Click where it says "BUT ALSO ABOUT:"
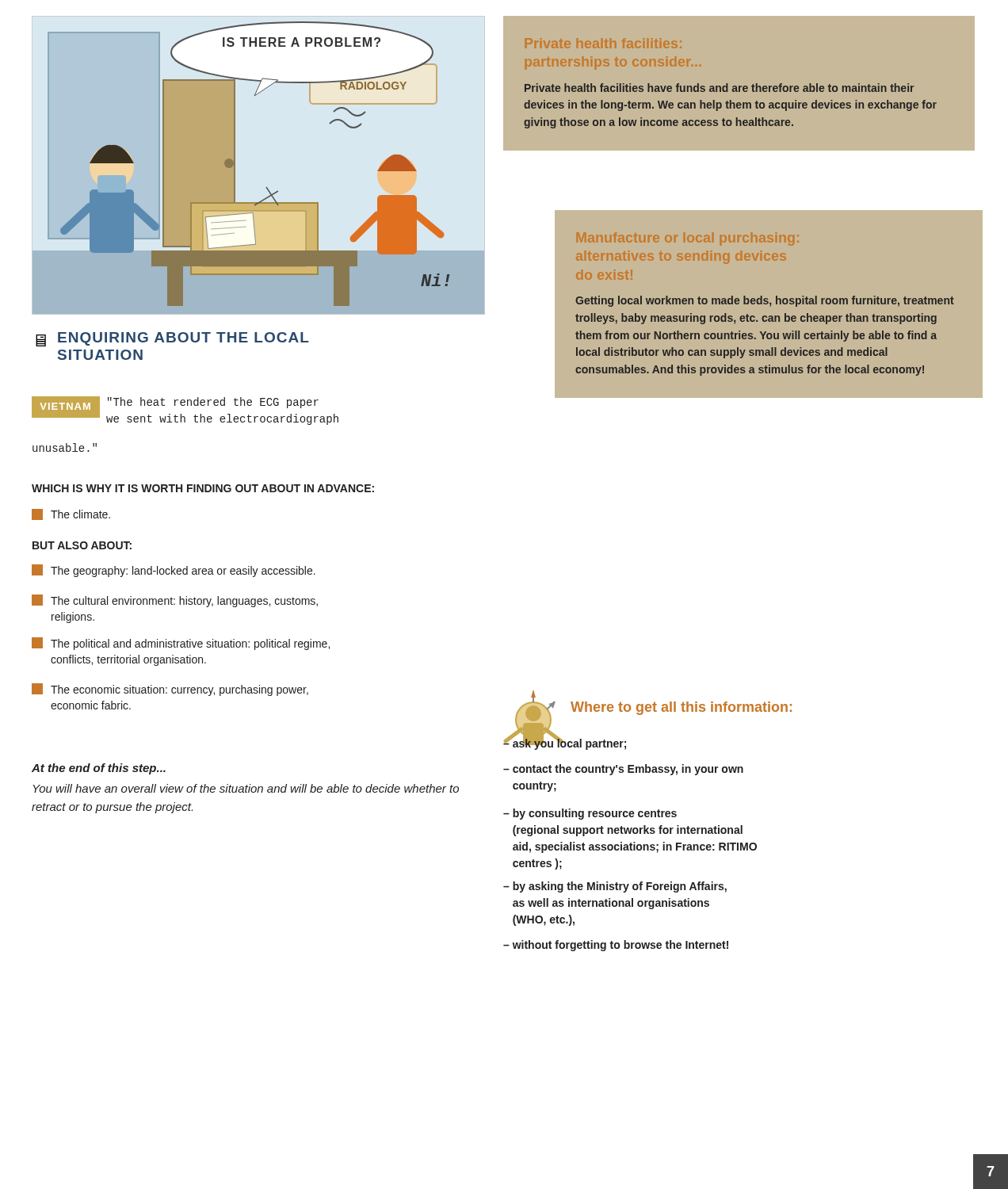 click(x=82, y=545)
